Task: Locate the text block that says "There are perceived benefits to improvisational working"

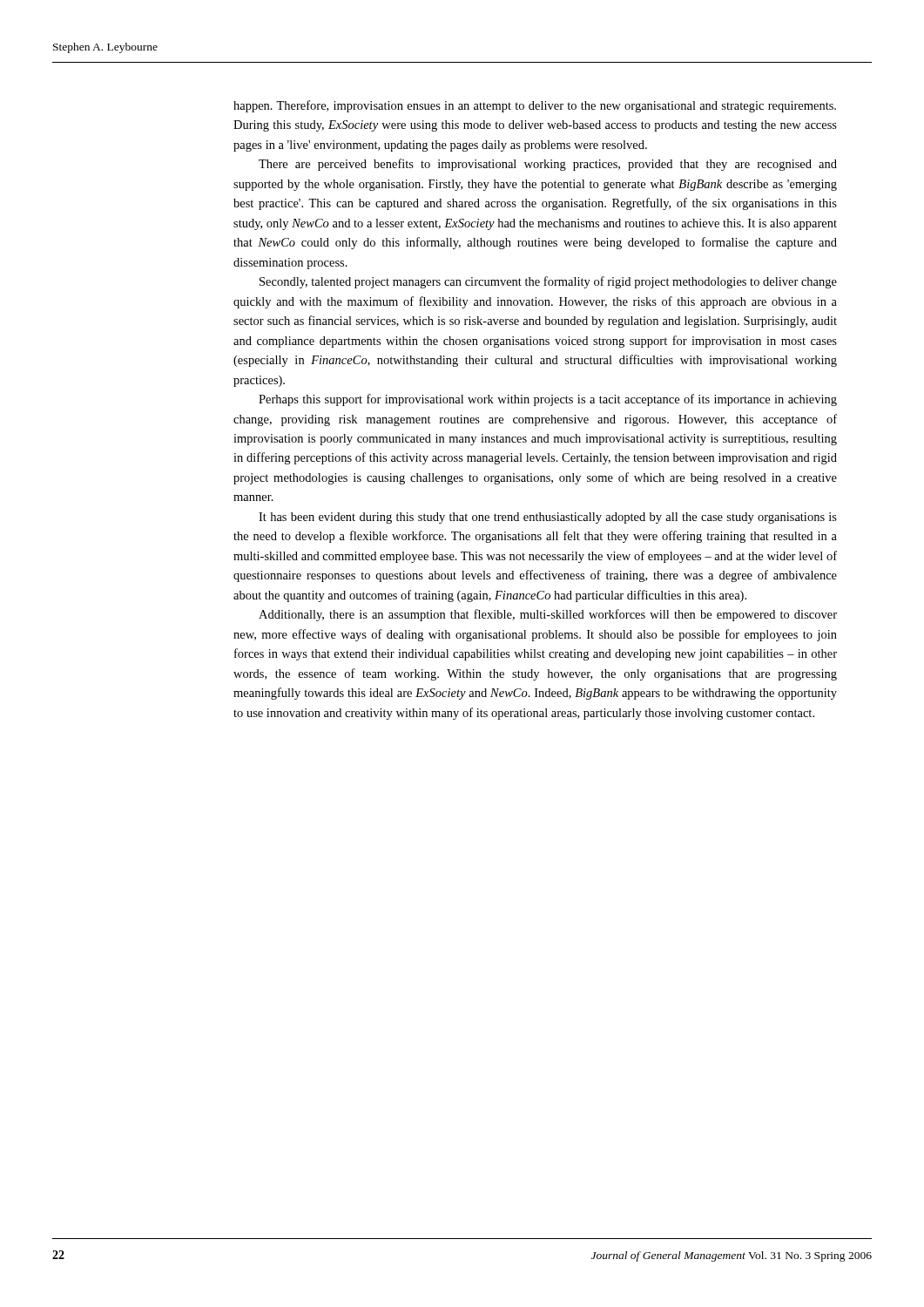Action: [535, 213]
